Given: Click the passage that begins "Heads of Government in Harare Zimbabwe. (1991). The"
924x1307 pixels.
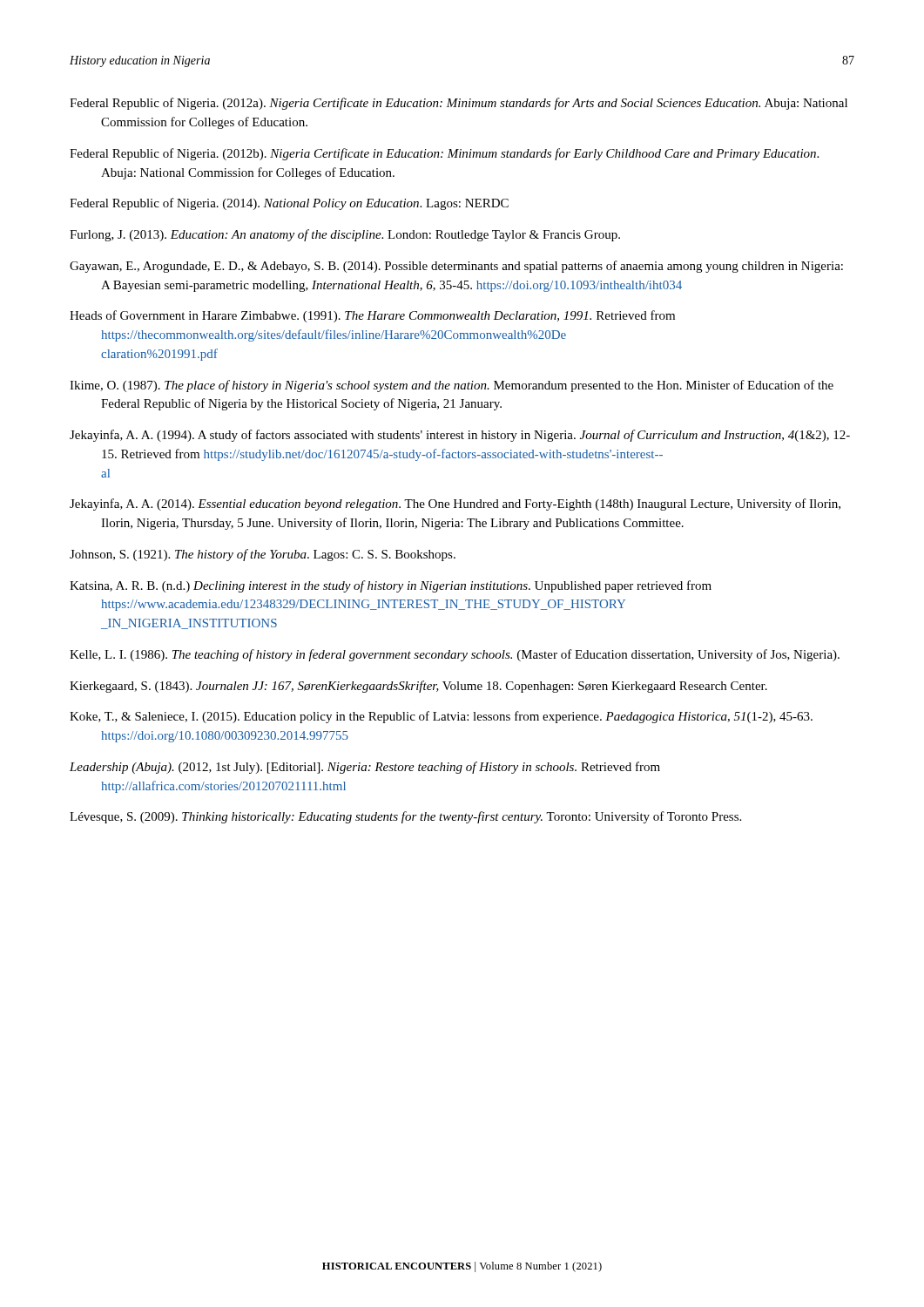Looking at the screenshot, I should click(373, 335).
